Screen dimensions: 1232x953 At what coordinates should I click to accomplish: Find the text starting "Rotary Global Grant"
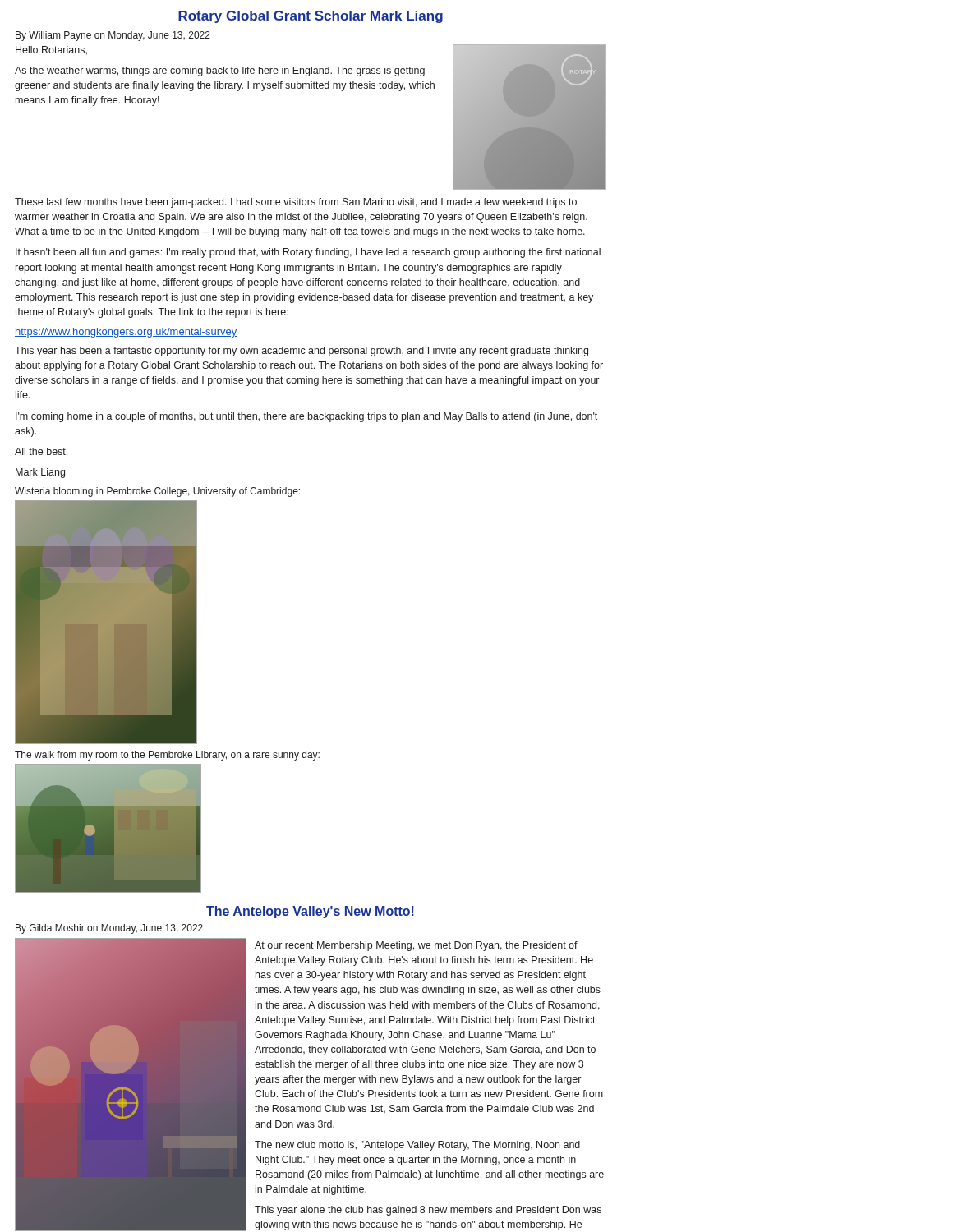(x=311, y=16)
